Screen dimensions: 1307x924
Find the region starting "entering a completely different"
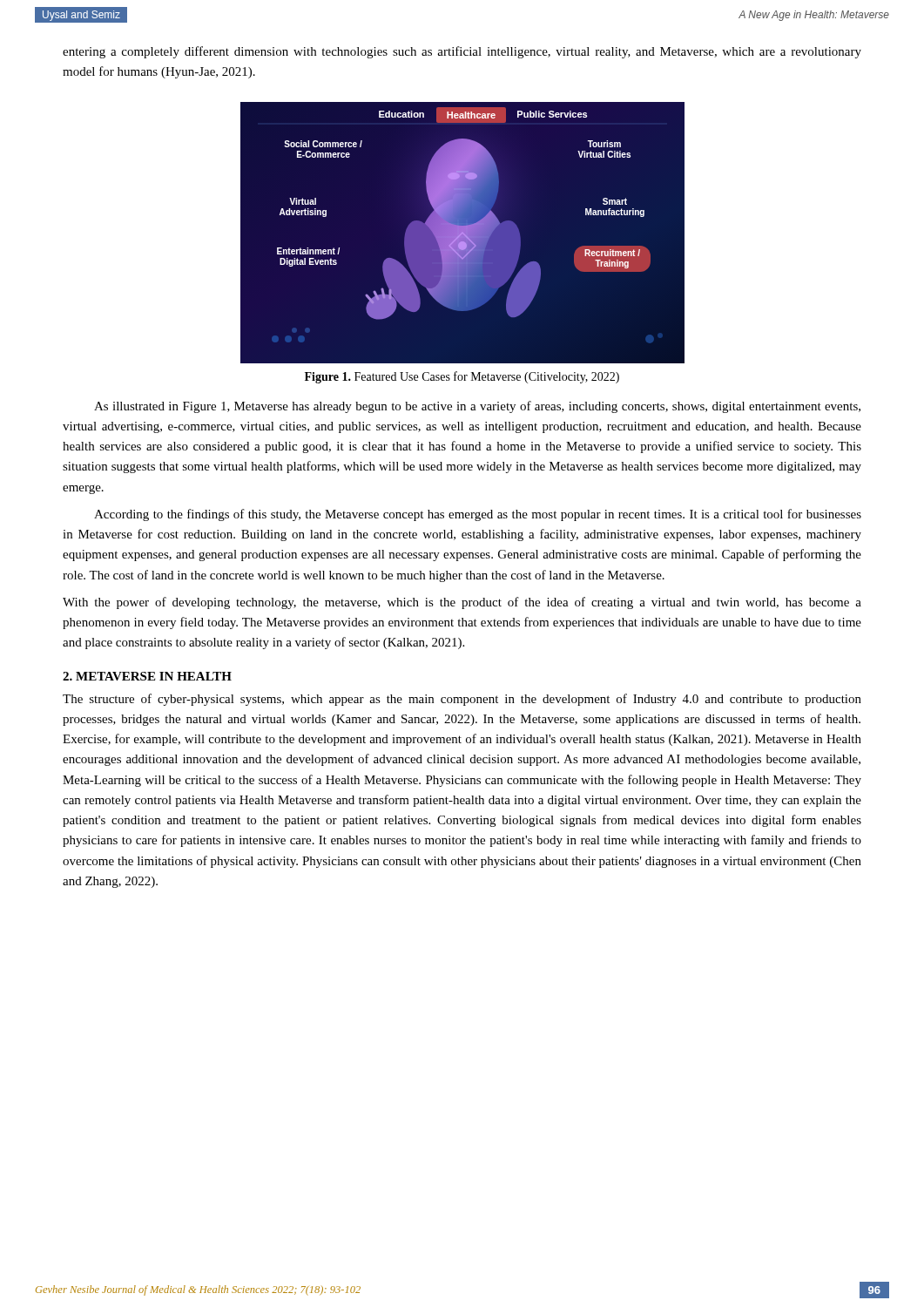coord(462,62)
